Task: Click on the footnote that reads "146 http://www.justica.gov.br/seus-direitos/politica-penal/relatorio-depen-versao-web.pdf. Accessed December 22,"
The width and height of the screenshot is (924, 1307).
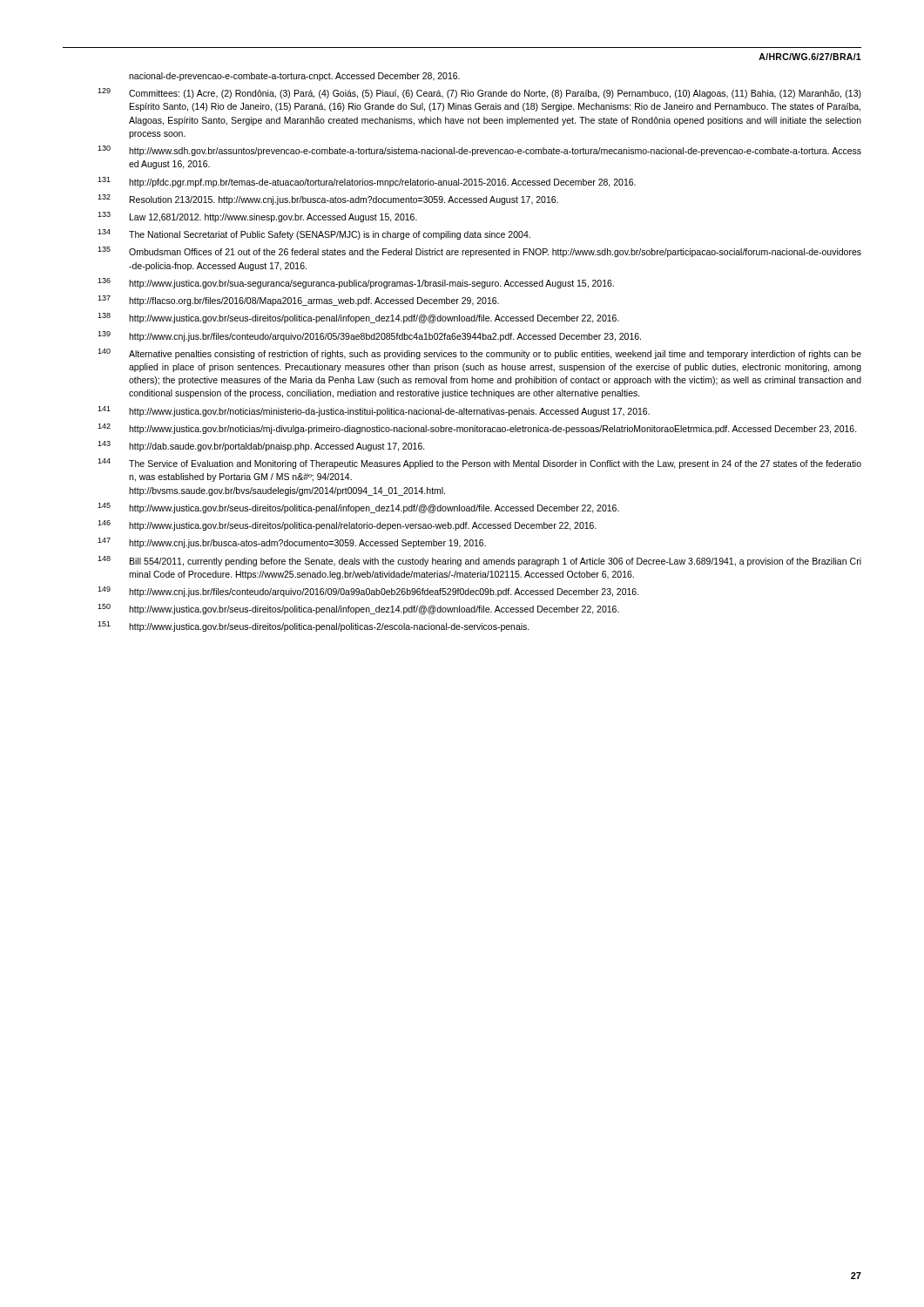Action: [479, 526]
